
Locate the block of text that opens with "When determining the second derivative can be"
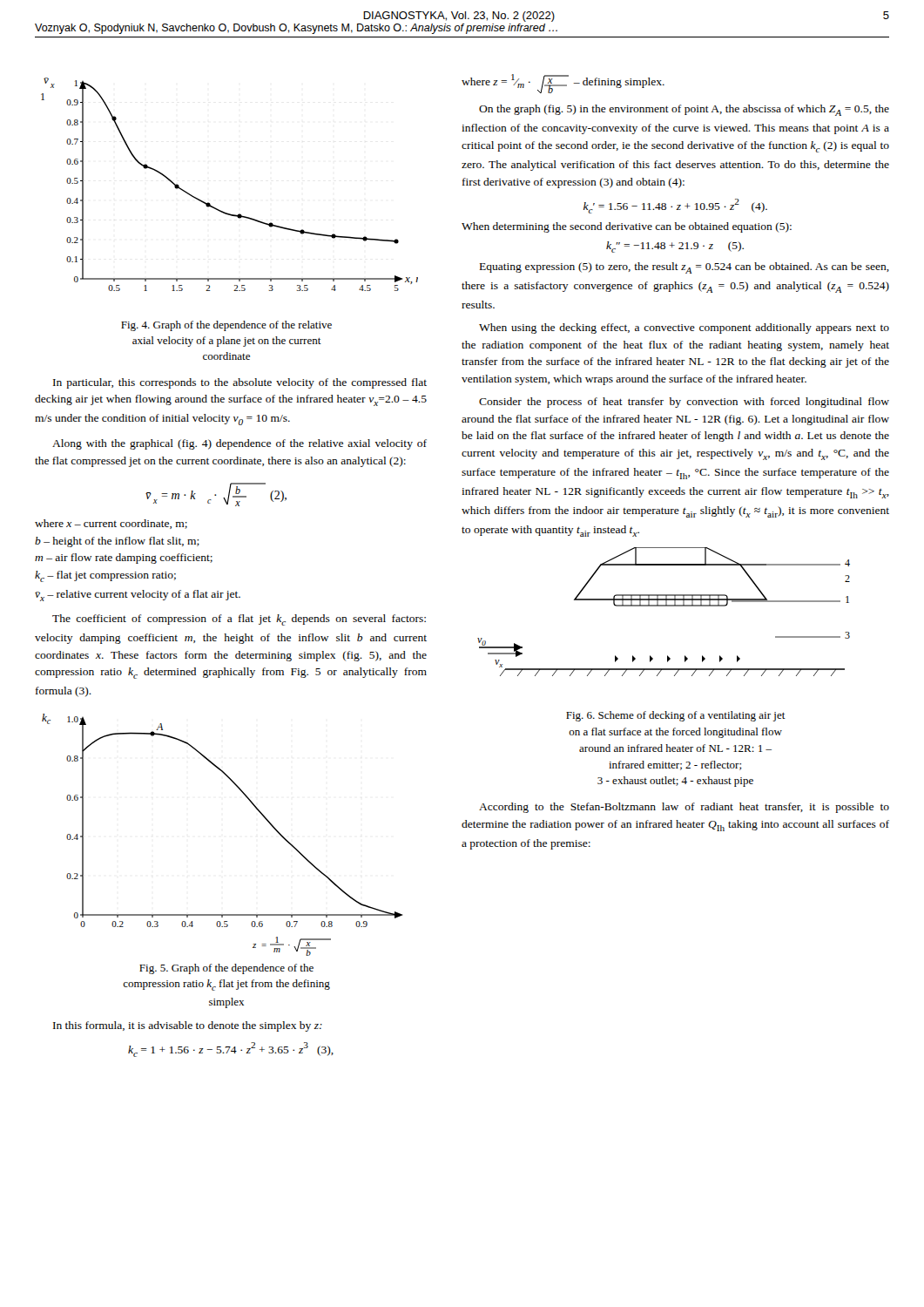click(675, 227)
